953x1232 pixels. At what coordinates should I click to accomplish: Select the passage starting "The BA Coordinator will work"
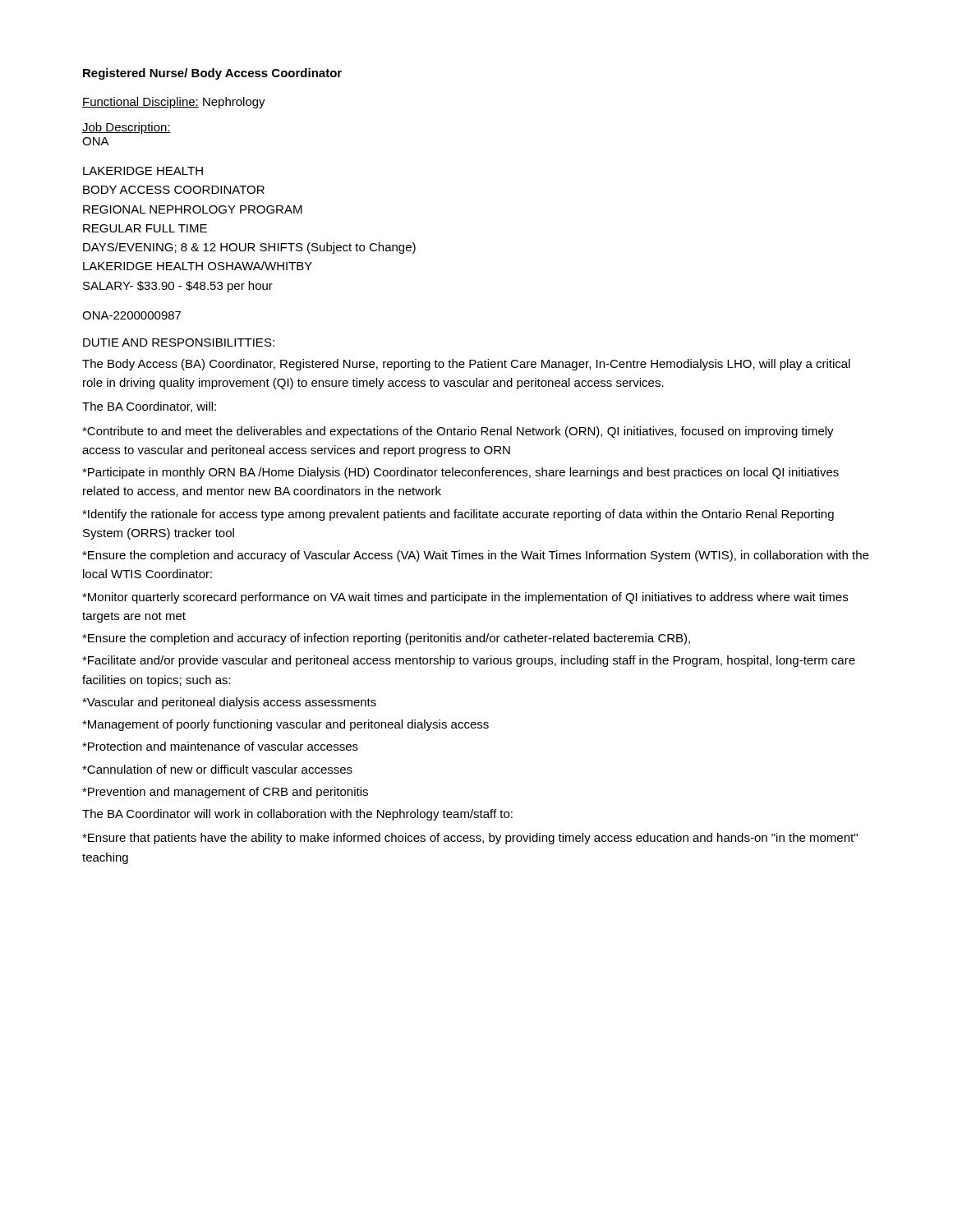click(298, 814)
